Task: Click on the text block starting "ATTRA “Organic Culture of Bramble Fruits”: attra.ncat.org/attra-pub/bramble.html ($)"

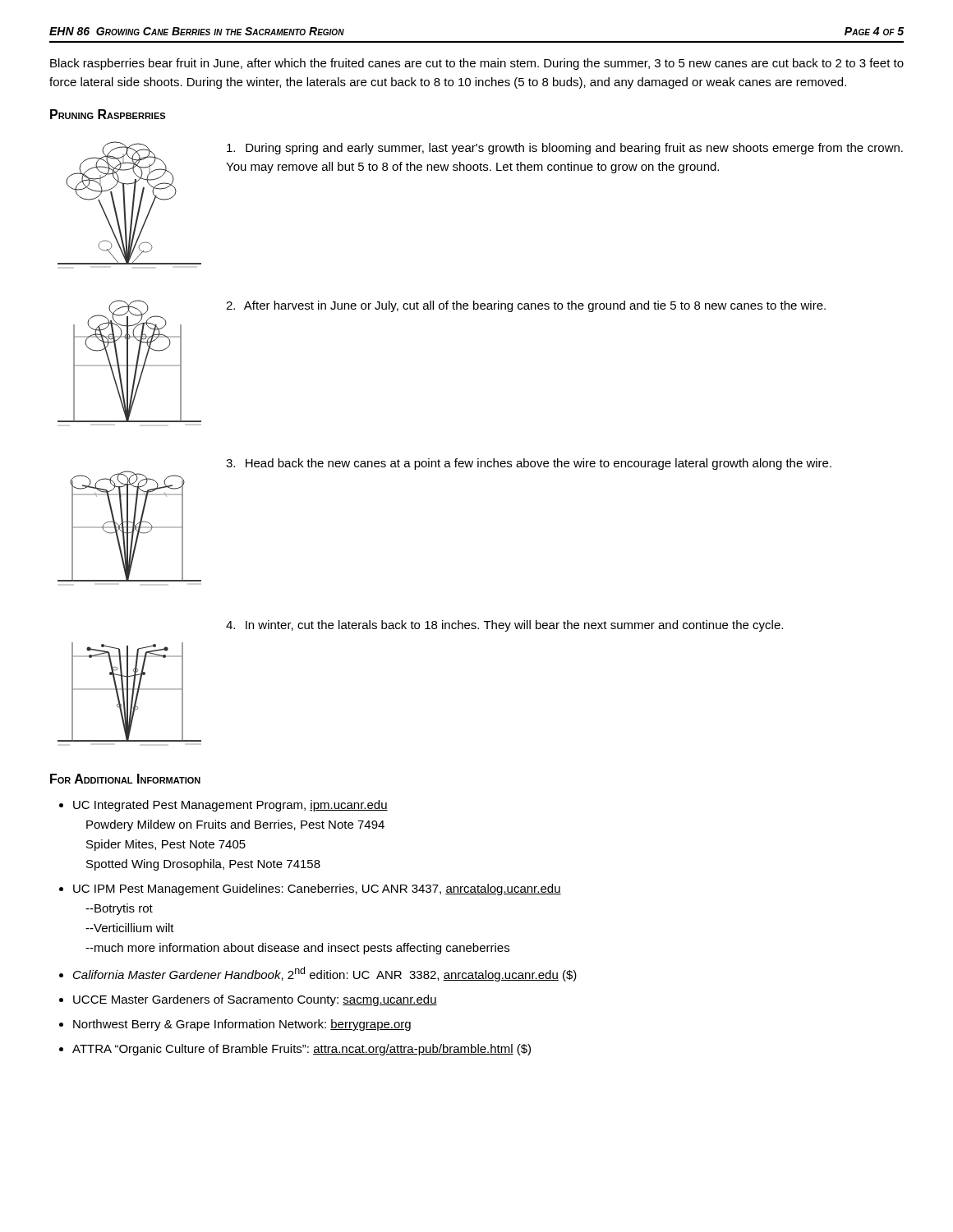Action: click(488, 1049)
